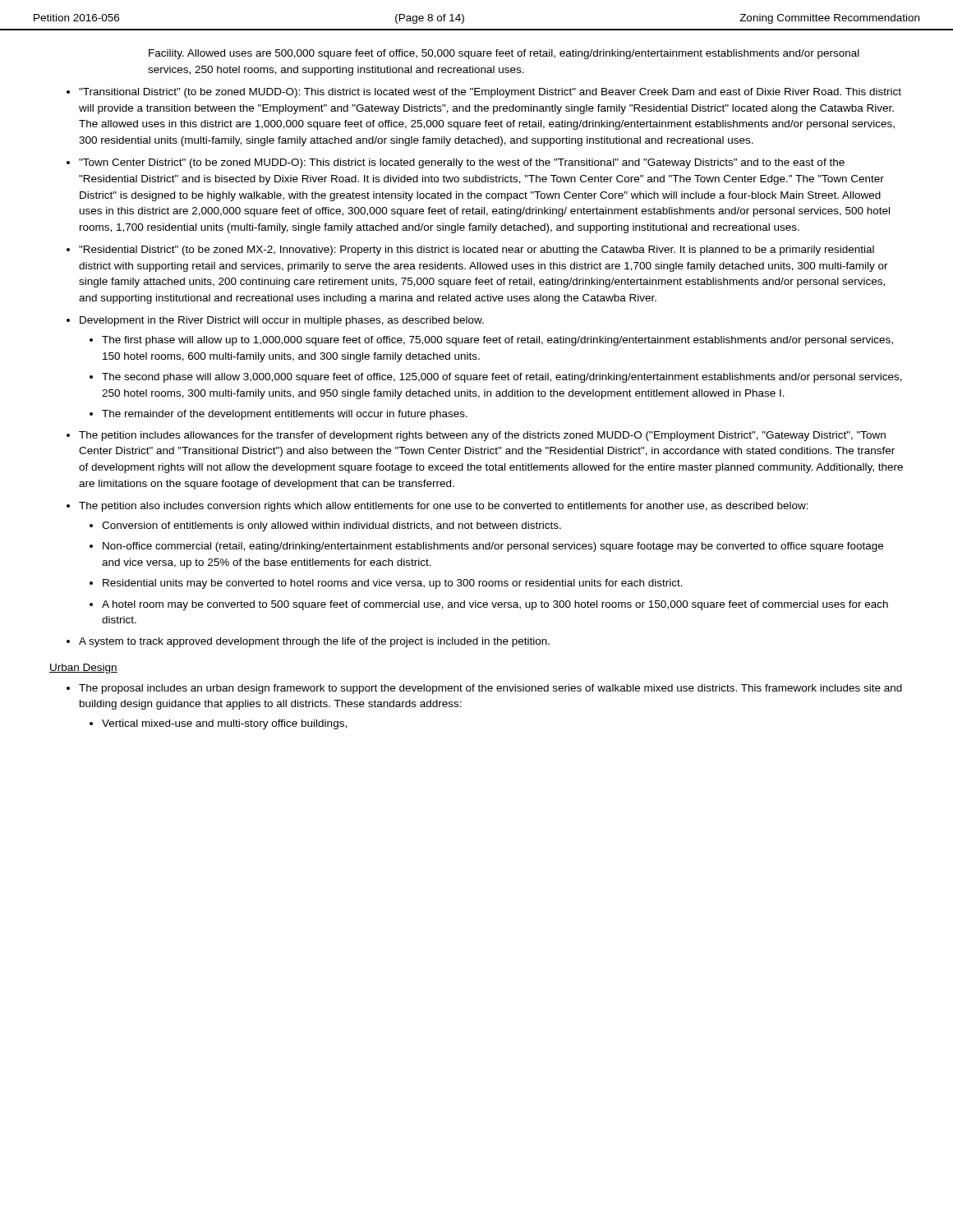Select the passage starting "Conversion of entitlements is only allowed within"

(x=332, y=525)
